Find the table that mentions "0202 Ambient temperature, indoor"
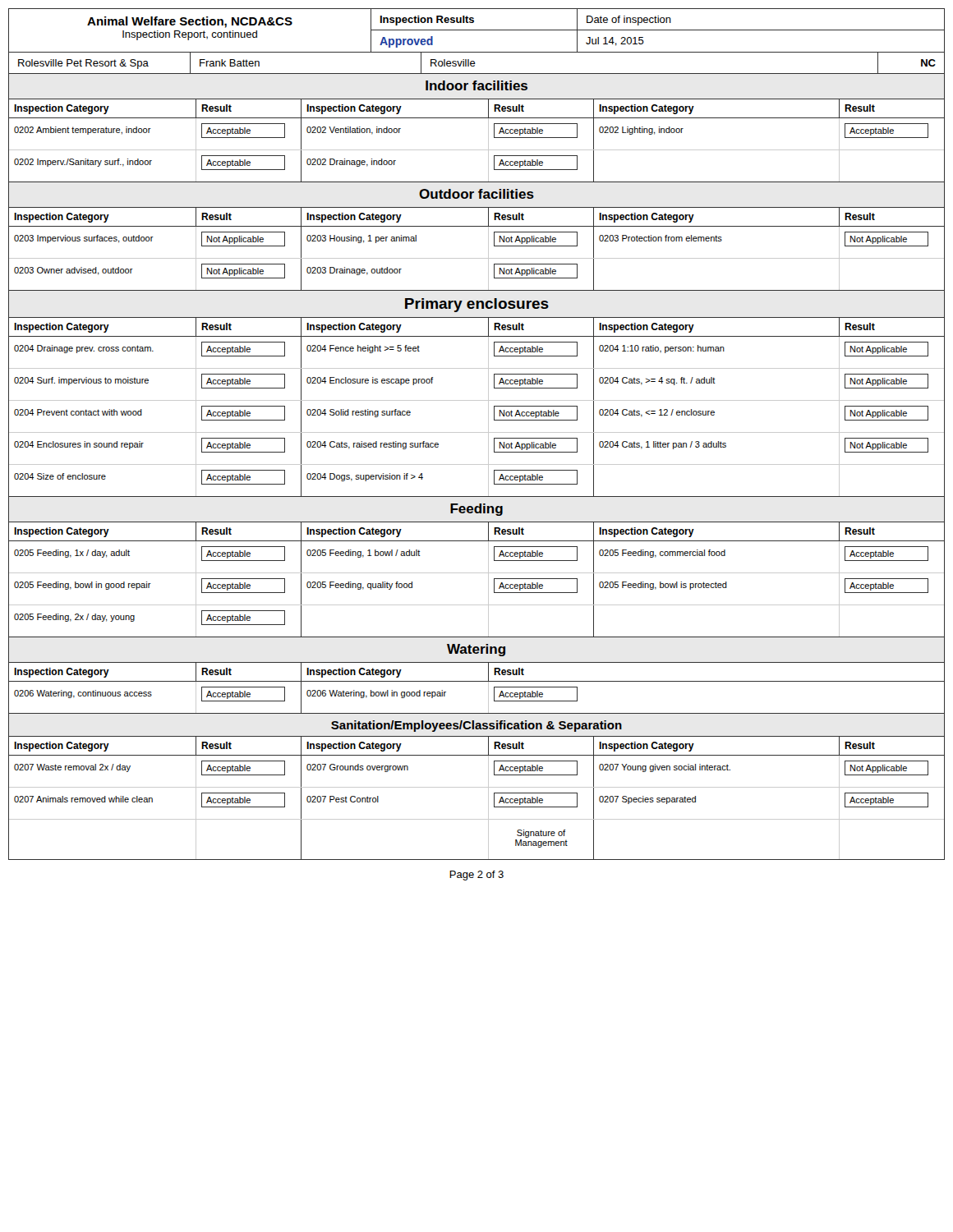This screenshot has height=1232, width=953. [x=476, y=150]
